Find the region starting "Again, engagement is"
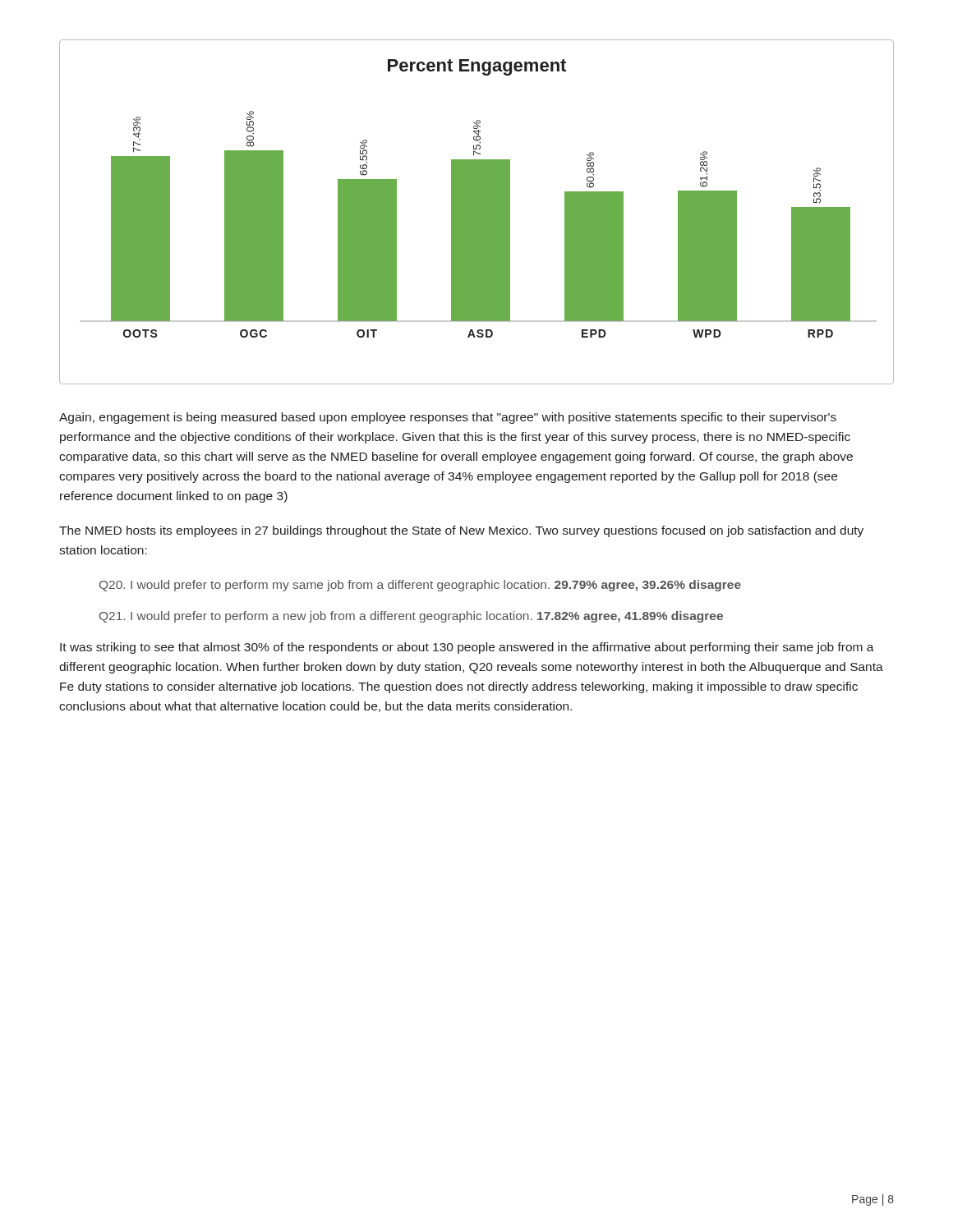This screenshot has height=1232, width=953. click(456, 456)
